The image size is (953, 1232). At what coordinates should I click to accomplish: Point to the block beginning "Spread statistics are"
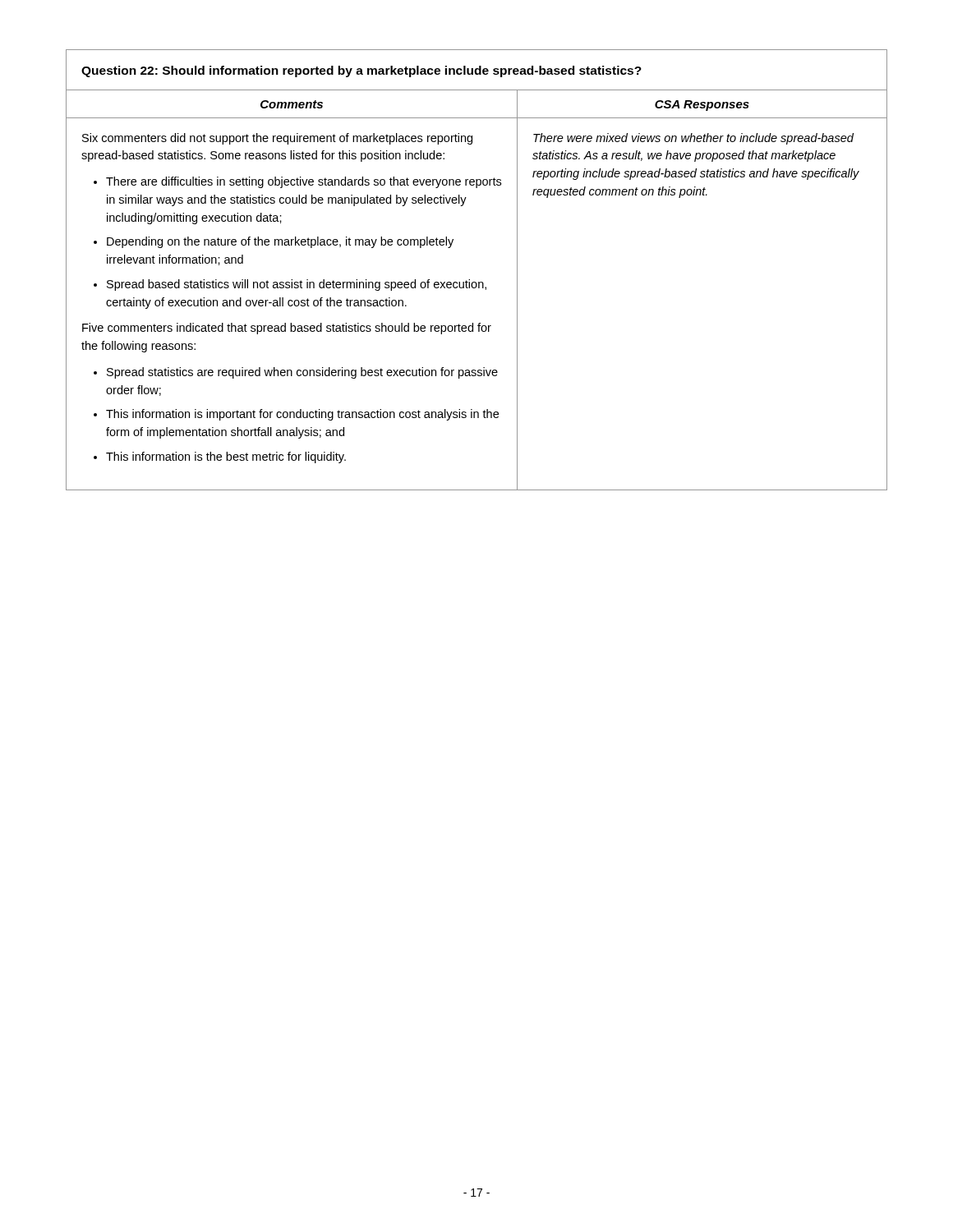(x=302, y=381)
